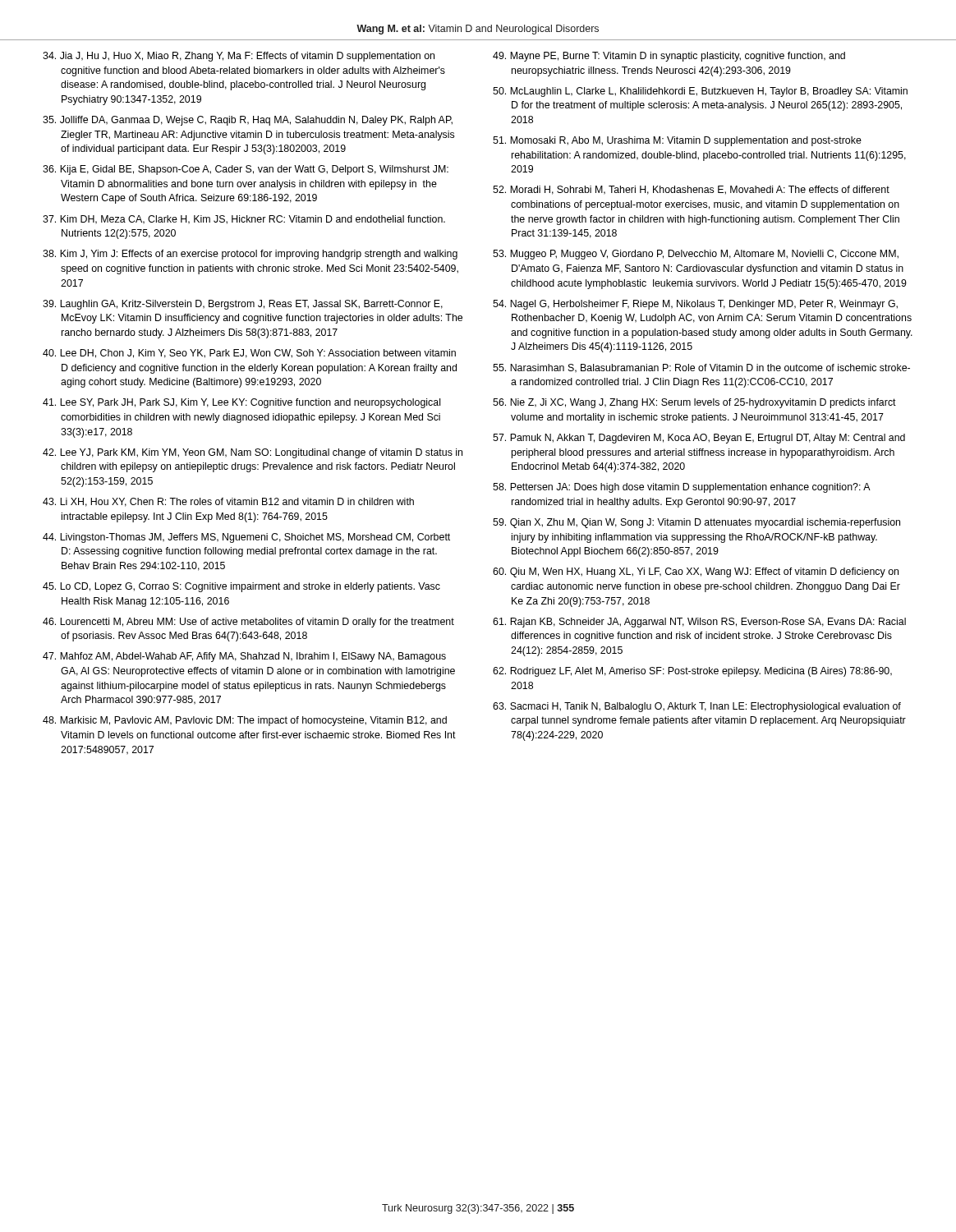Click the passage that begins "56. Nie Z, Ji XC, Wang"
956x1232 pixels.
pos(694,410)
